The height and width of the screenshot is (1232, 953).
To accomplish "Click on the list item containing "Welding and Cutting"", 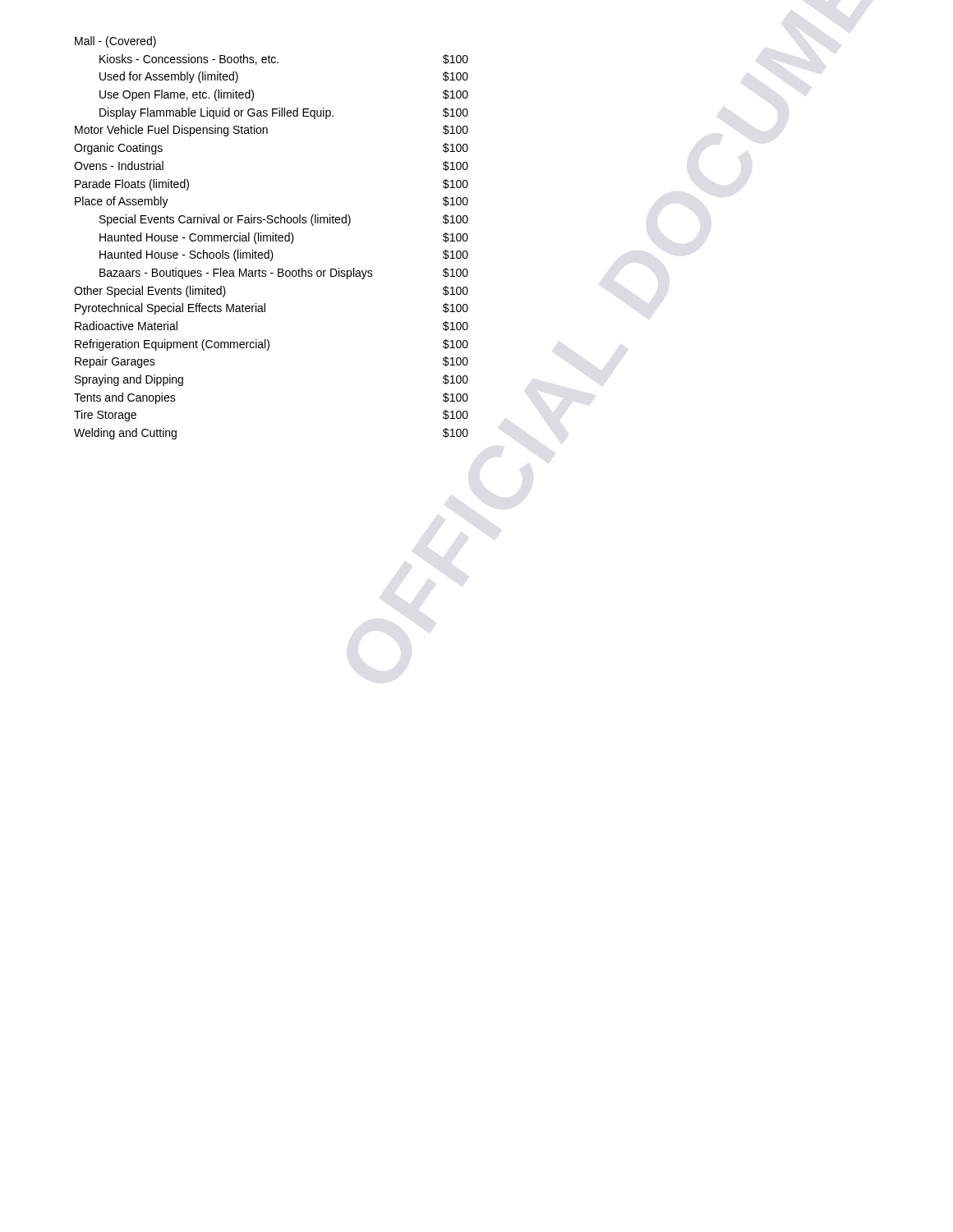I will 127,433.
